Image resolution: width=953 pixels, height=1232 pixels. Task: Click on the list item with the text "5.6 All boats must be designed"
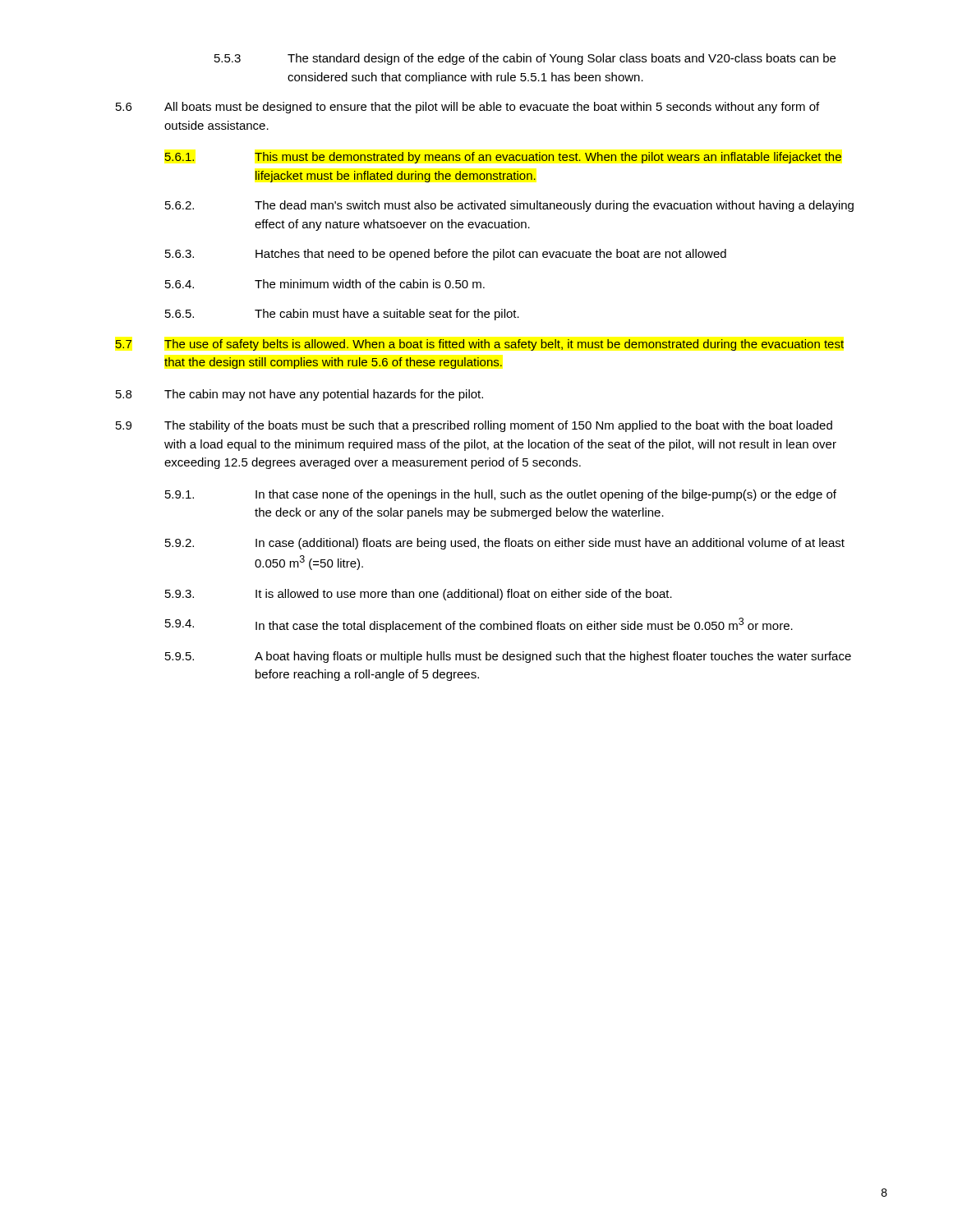pyautogui.click(x=485, y=116)
